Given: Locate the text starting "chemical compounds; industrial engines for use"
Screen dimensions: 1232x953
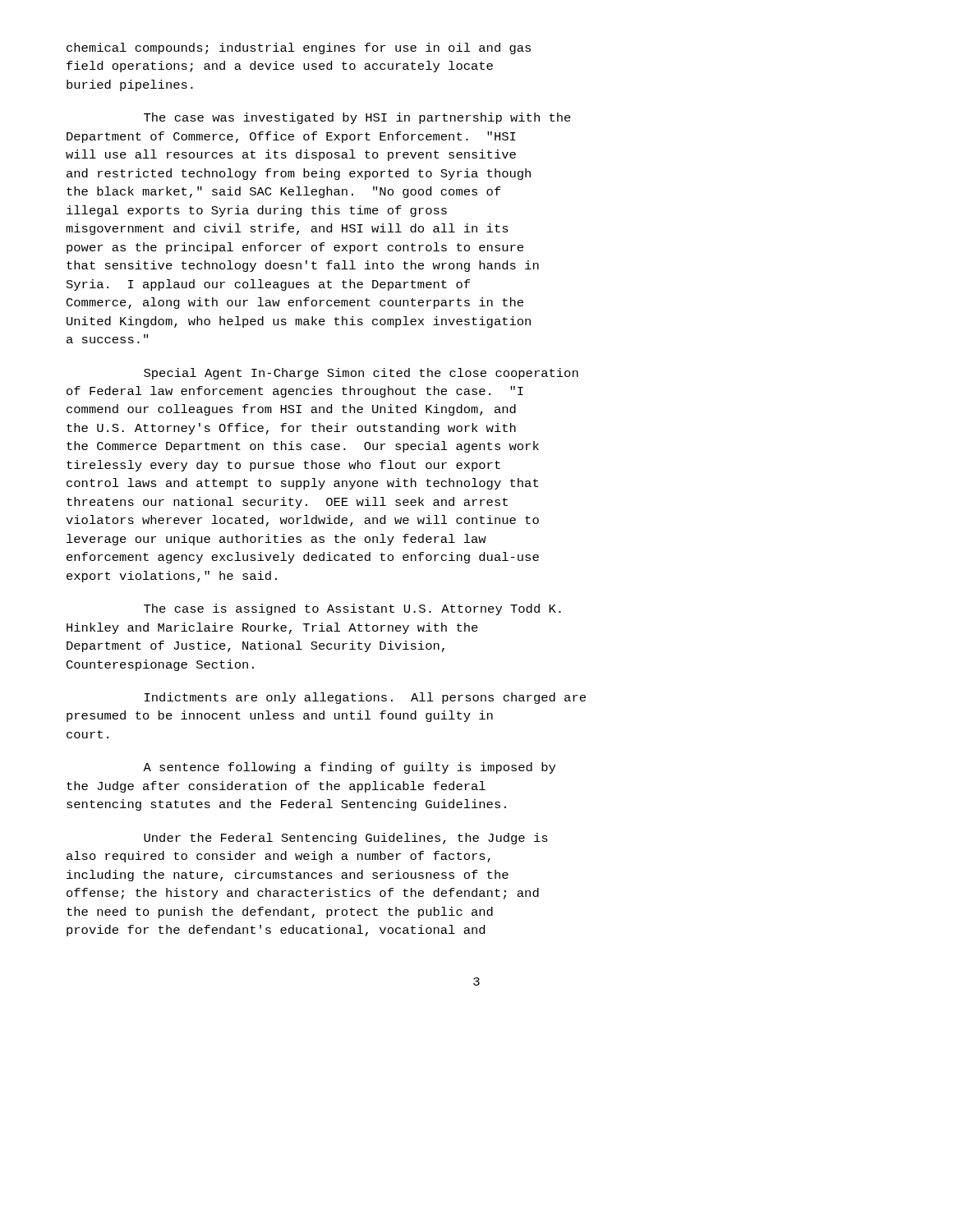Looking at the screenshot, I should click(299, 67).
